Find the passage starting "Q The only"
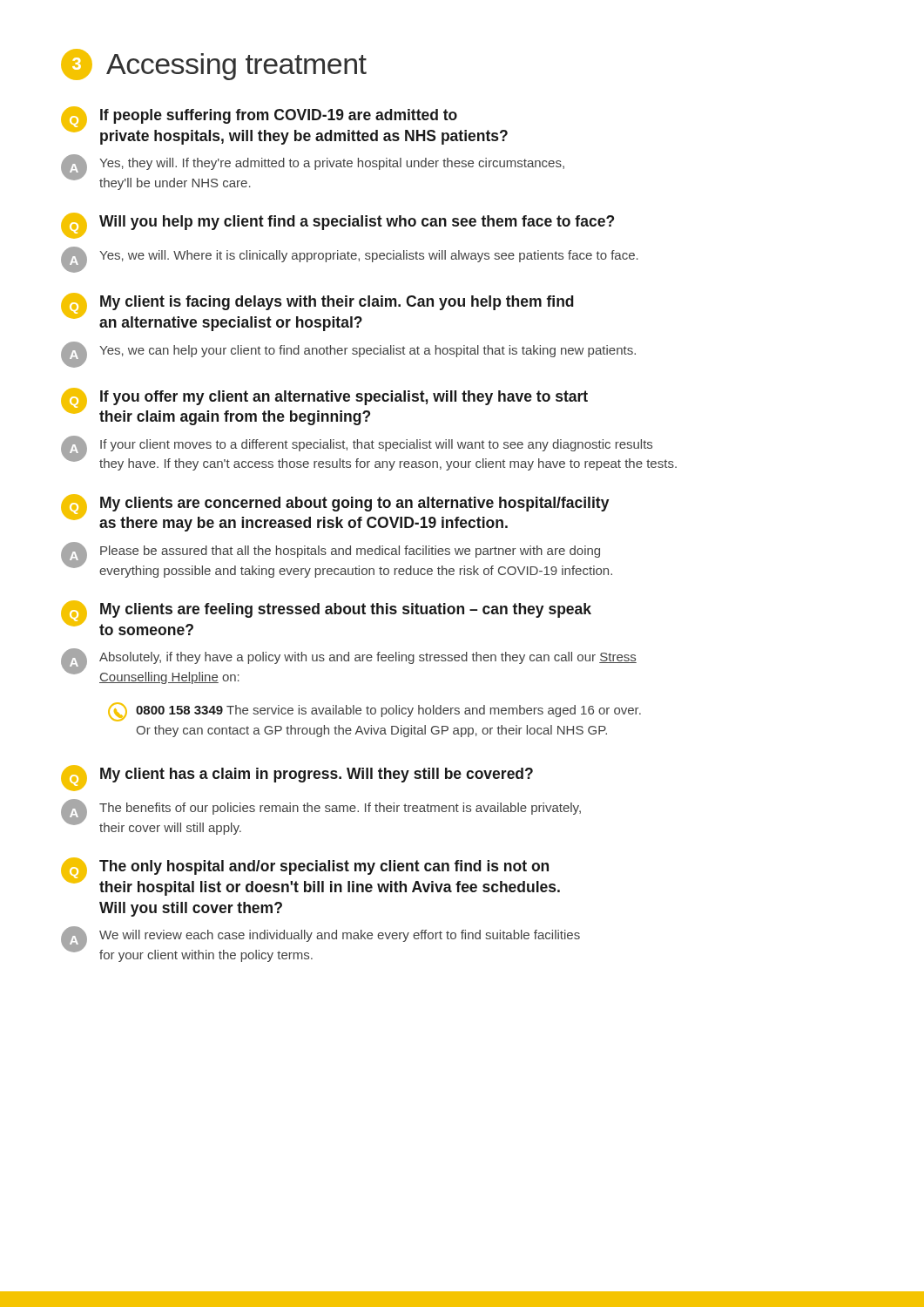This screenshot has height=1307, width=924. click(x=458, y=911)
